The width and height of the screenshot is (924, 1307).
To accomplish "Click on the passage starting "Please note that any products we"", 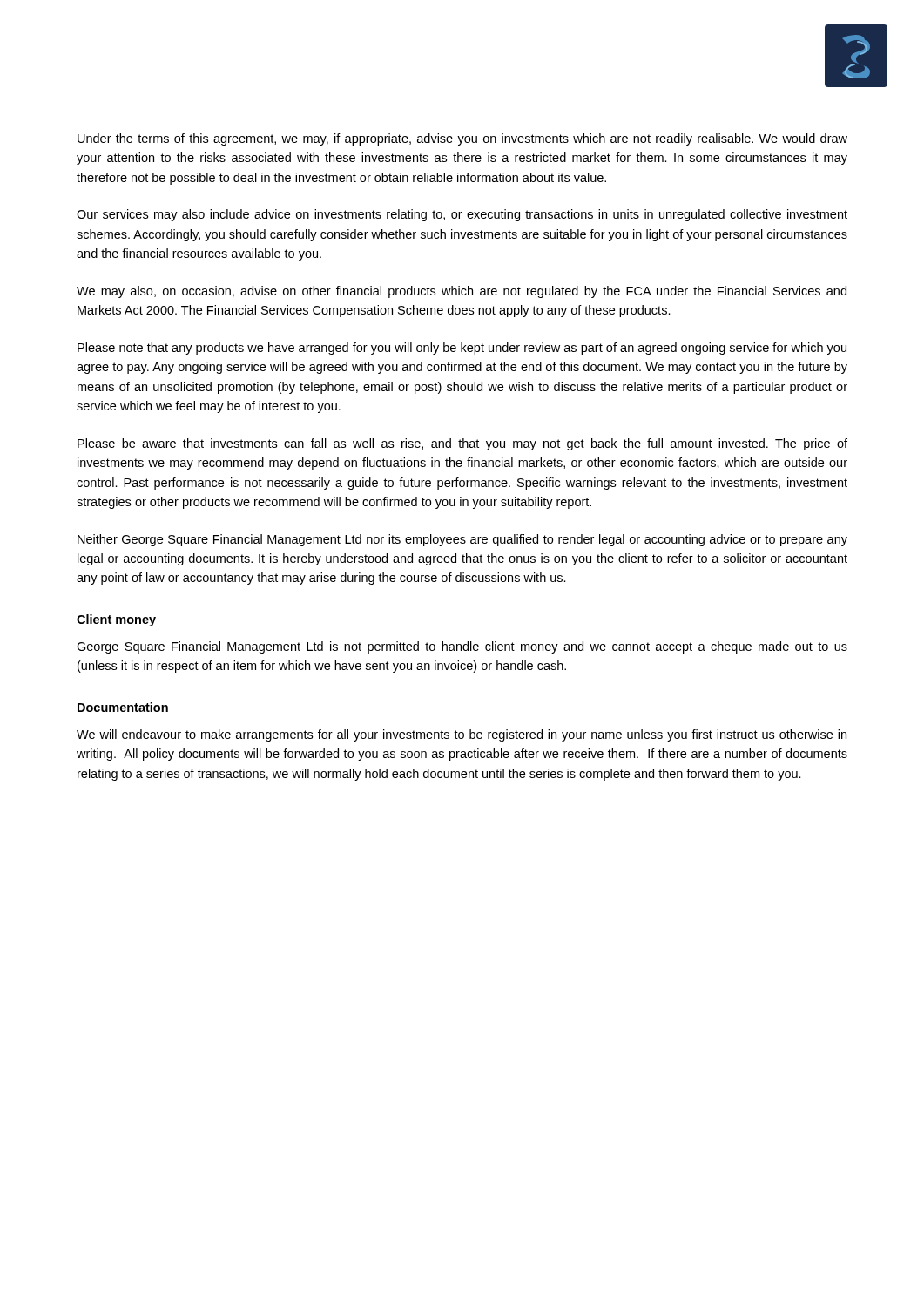I will [x=462, y=377].
